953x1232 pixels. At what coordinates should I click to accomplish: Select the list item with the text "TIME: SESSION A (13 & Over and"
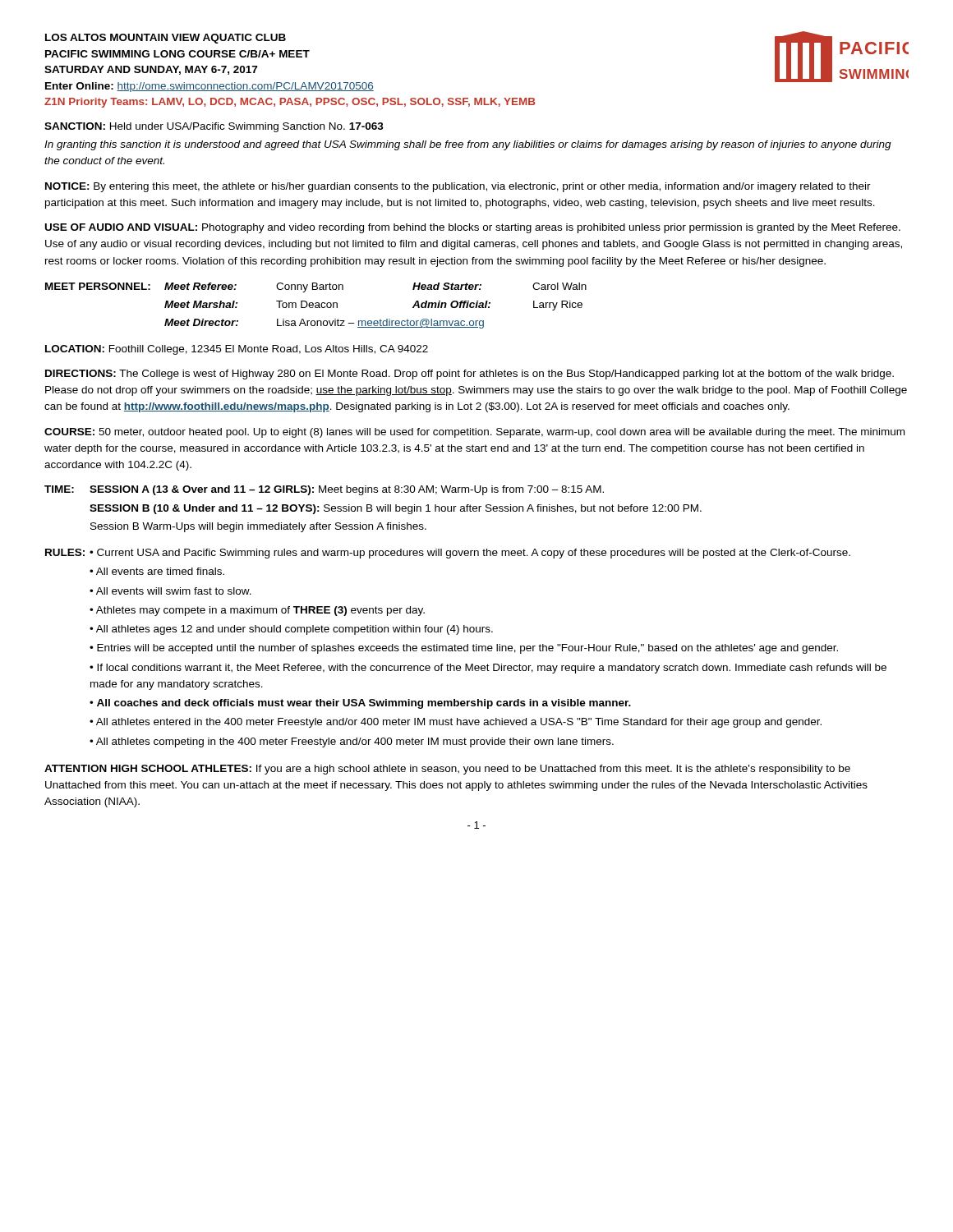pos(373,509)
